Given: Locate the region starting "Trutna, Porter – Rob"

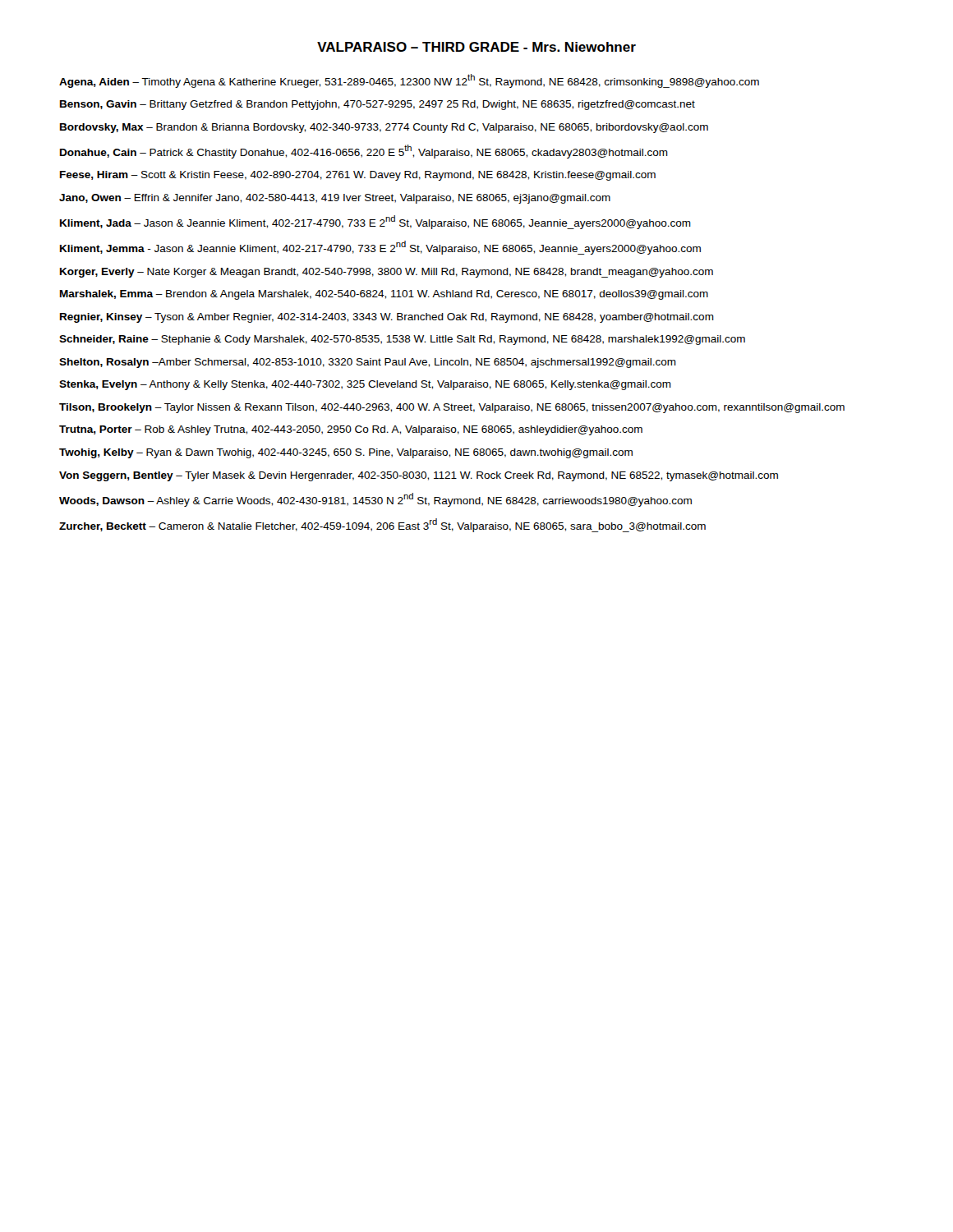Looking at the screenshot, I should coord(351,429).
